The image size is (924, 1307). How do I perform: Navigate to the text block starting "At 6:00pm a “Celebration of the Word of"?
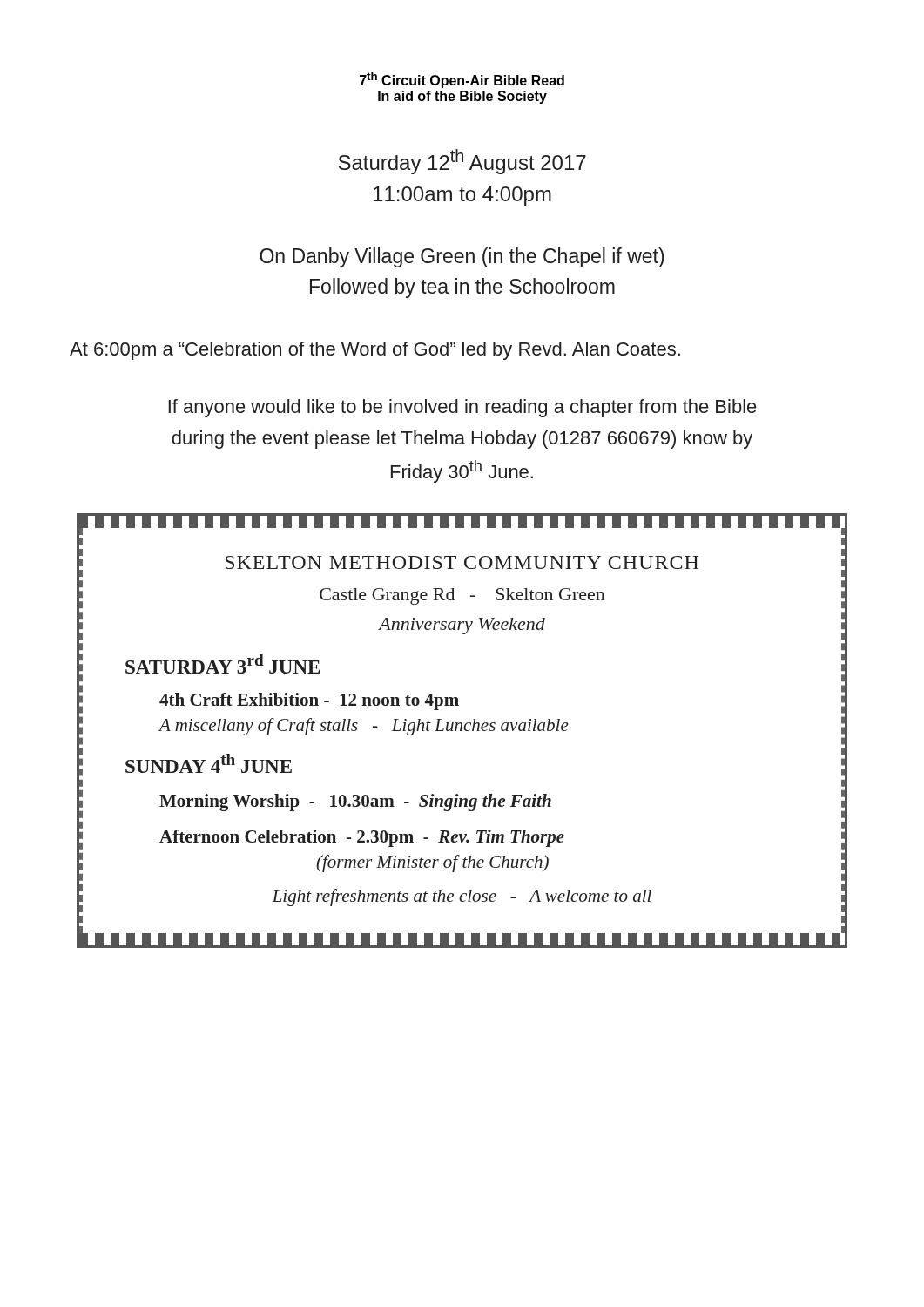click(x=376, y=349)
